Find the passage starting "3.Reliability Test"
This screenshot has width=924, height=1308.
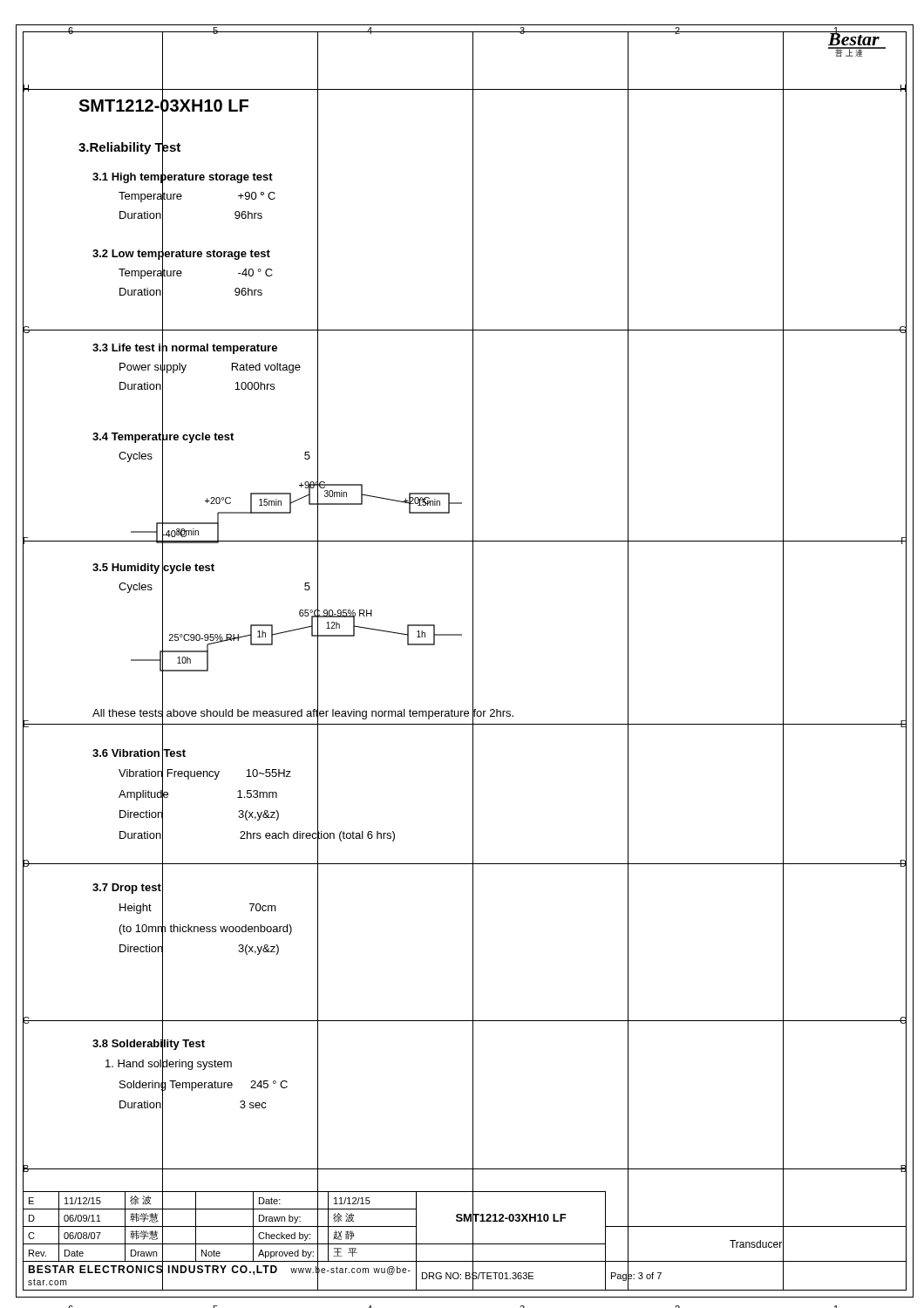pos(130,147)
